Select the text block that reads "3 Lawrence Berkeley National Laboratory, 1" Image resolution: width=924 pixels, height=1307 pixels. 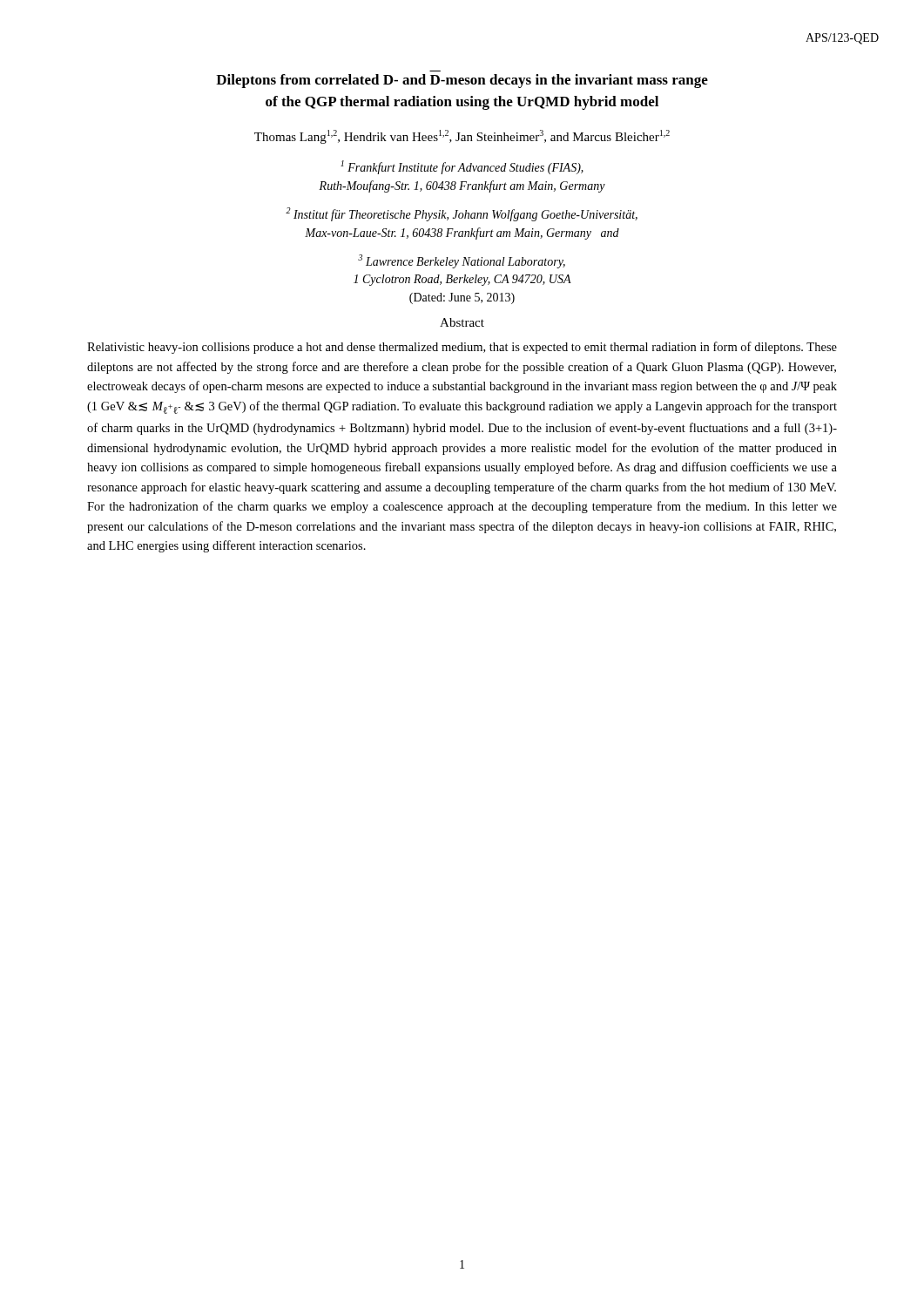[x=462, y=278]
